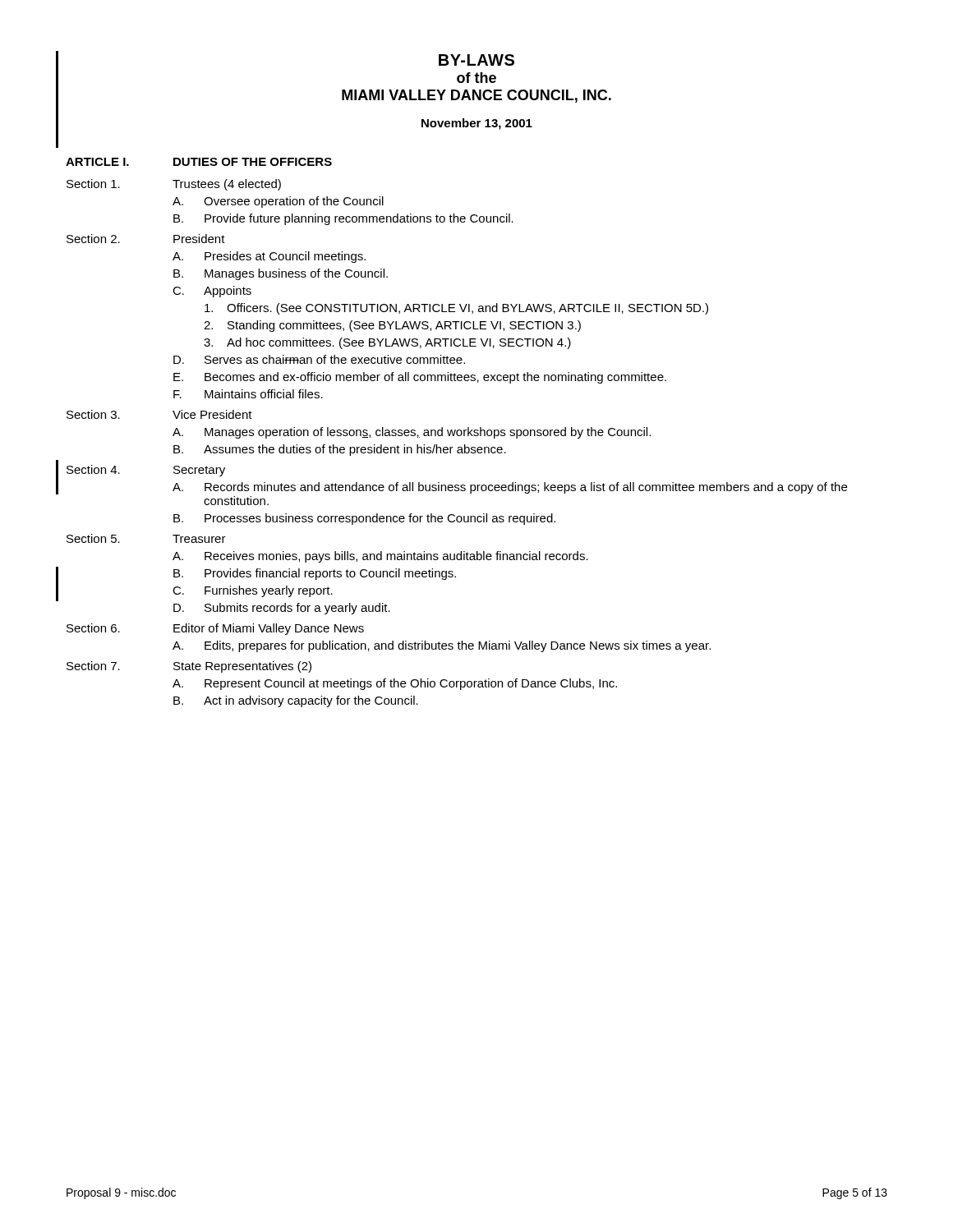Point to the block beginning "B. Processes business correspondence for"
This screenshot has width=953, height=1232.
click(530, 518)
